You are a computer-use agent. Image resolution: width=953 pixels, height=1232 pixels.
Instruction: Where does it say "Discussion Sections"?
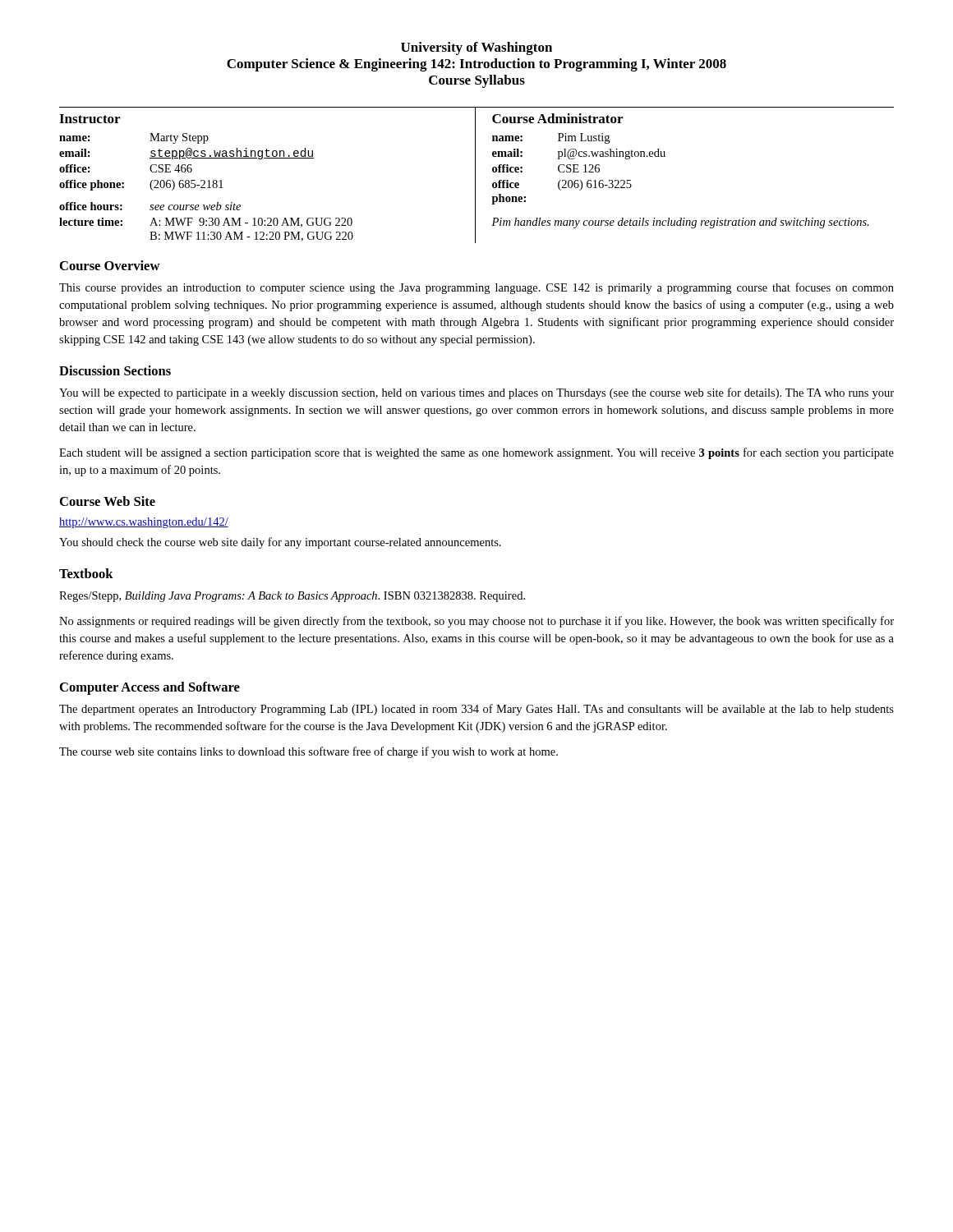pos(115,371)
